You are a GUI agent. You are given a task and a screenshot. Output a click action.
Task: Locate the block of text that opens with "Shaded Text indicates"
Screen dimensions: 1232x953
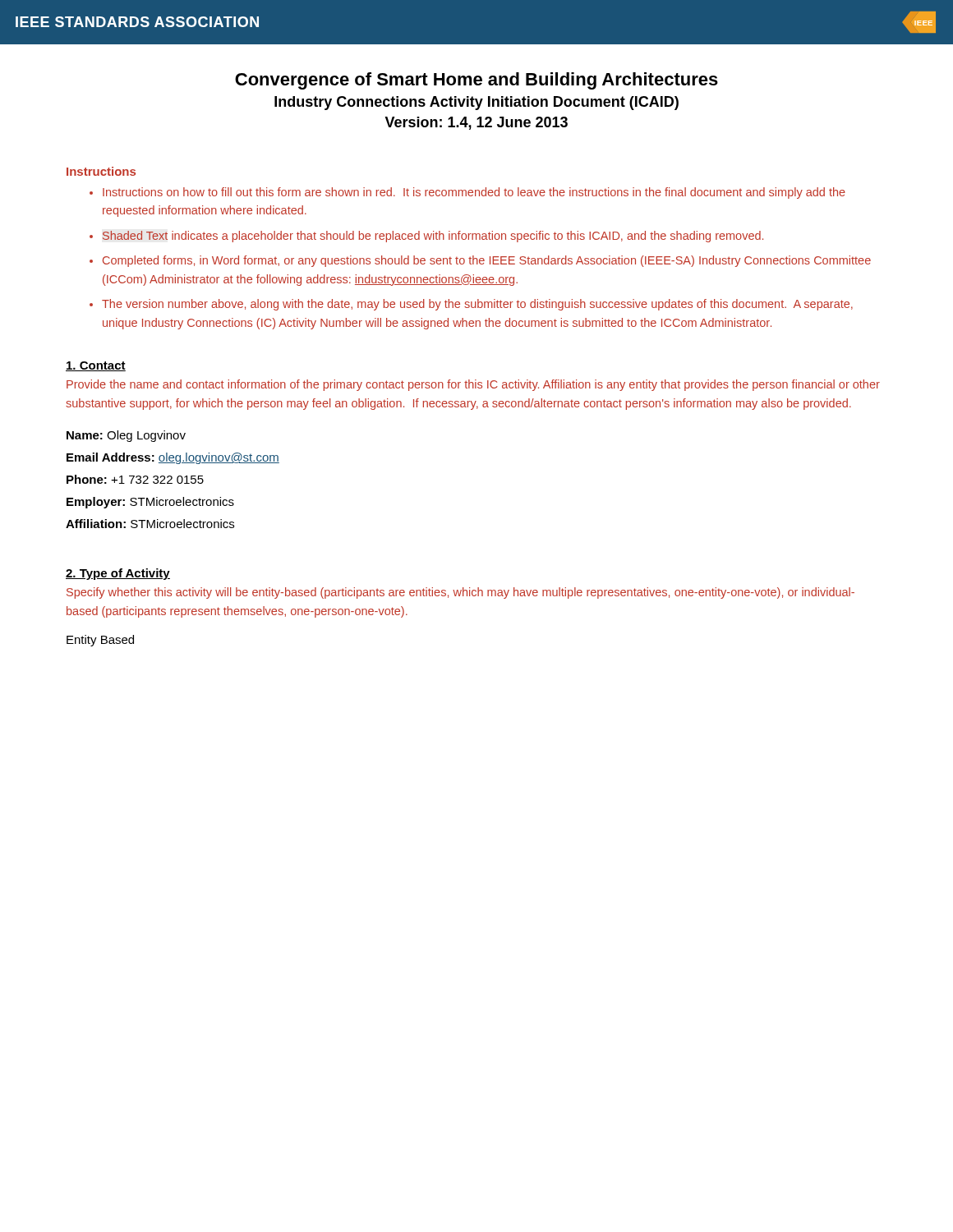[x=433, y=236]
